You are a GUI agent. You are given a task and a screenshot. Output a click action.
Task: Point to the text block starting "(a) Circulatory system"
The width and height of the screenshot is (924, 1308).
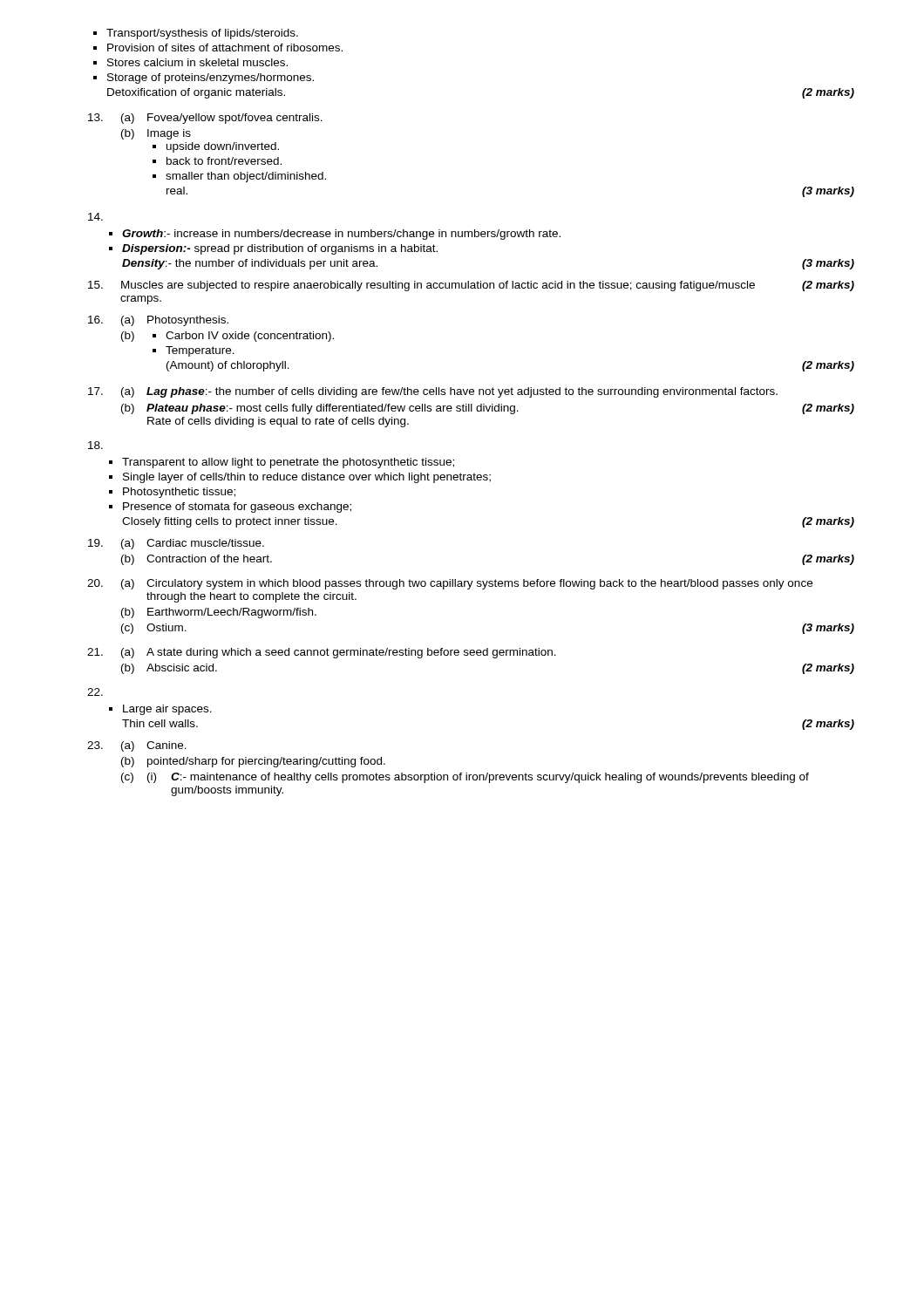click(450, 584)
